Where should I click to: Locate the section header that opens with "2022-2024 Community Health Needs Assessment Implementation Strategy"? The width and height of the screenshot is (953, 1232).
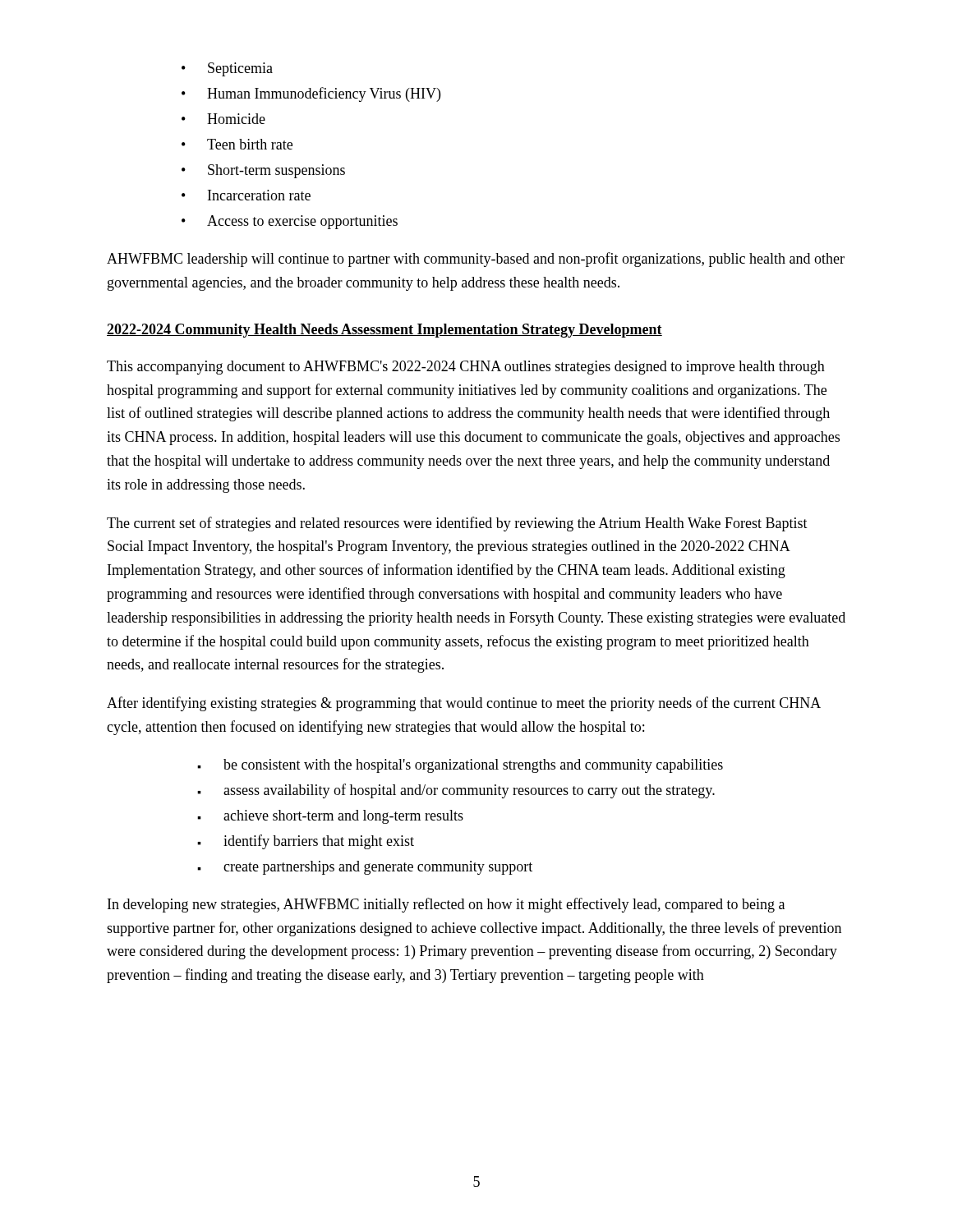[x=384, y=329]
